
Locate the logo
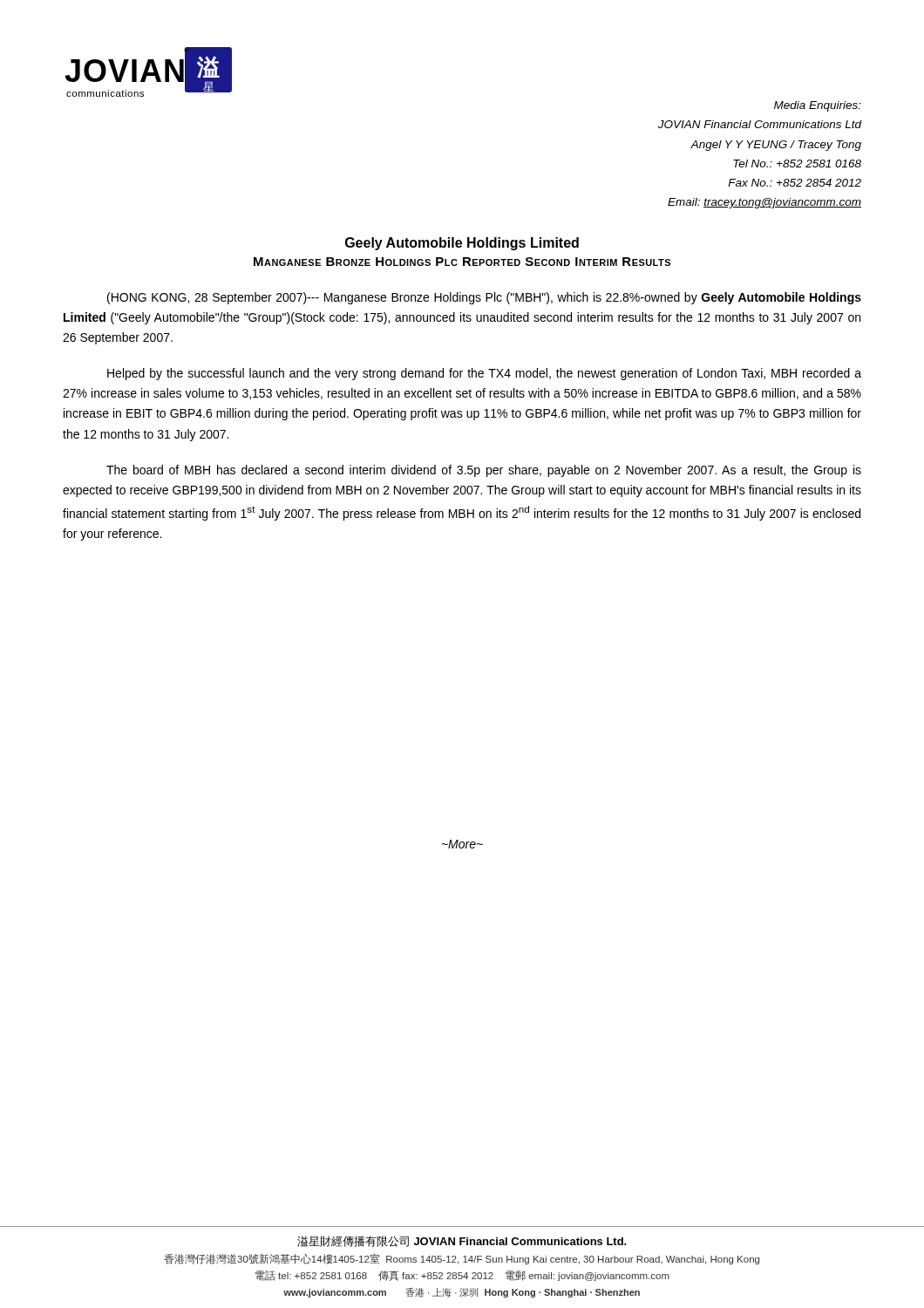tap(159, 75)
